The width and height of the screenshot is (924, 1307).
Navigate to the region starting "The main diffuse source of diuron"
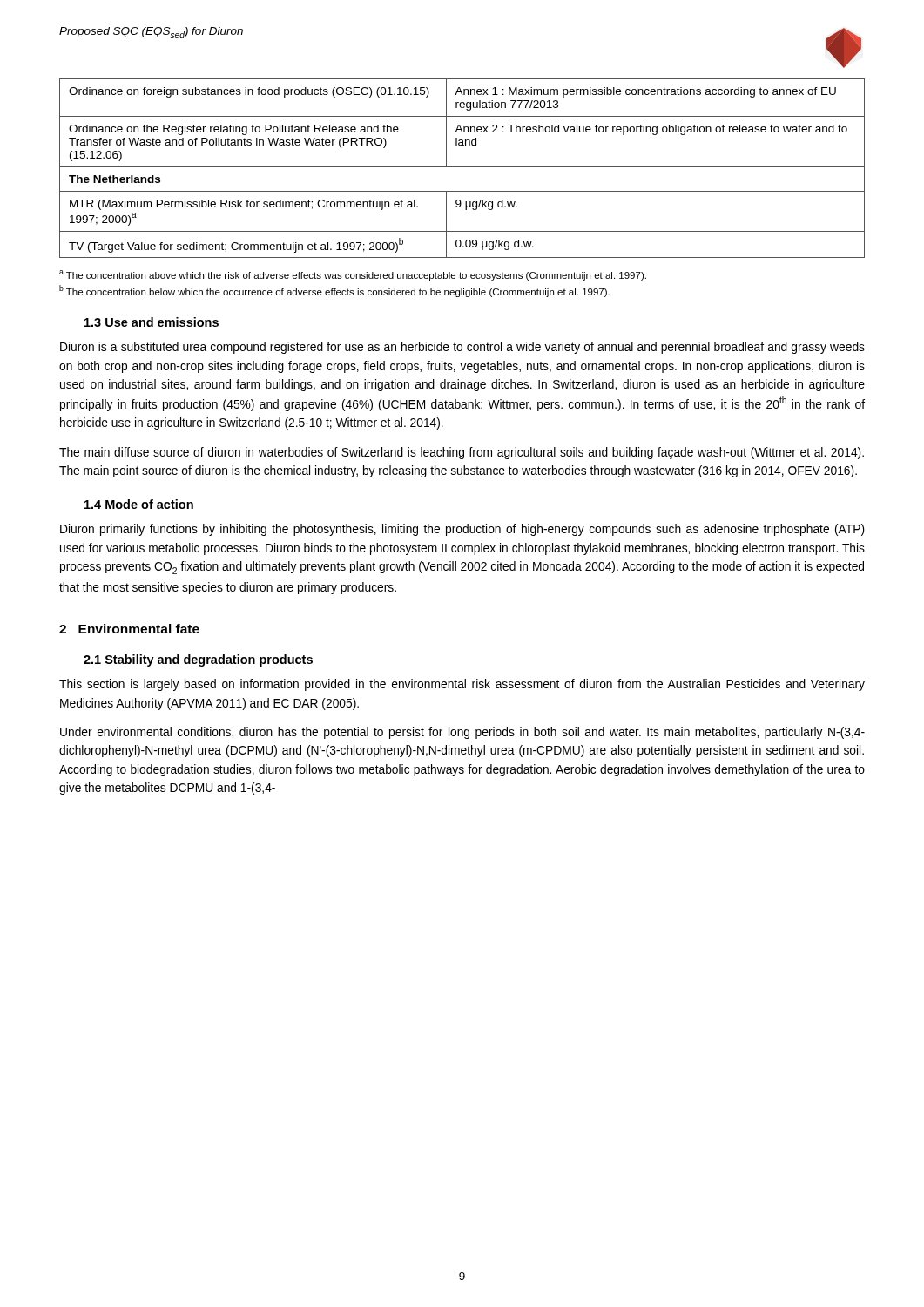click(462, 462)
